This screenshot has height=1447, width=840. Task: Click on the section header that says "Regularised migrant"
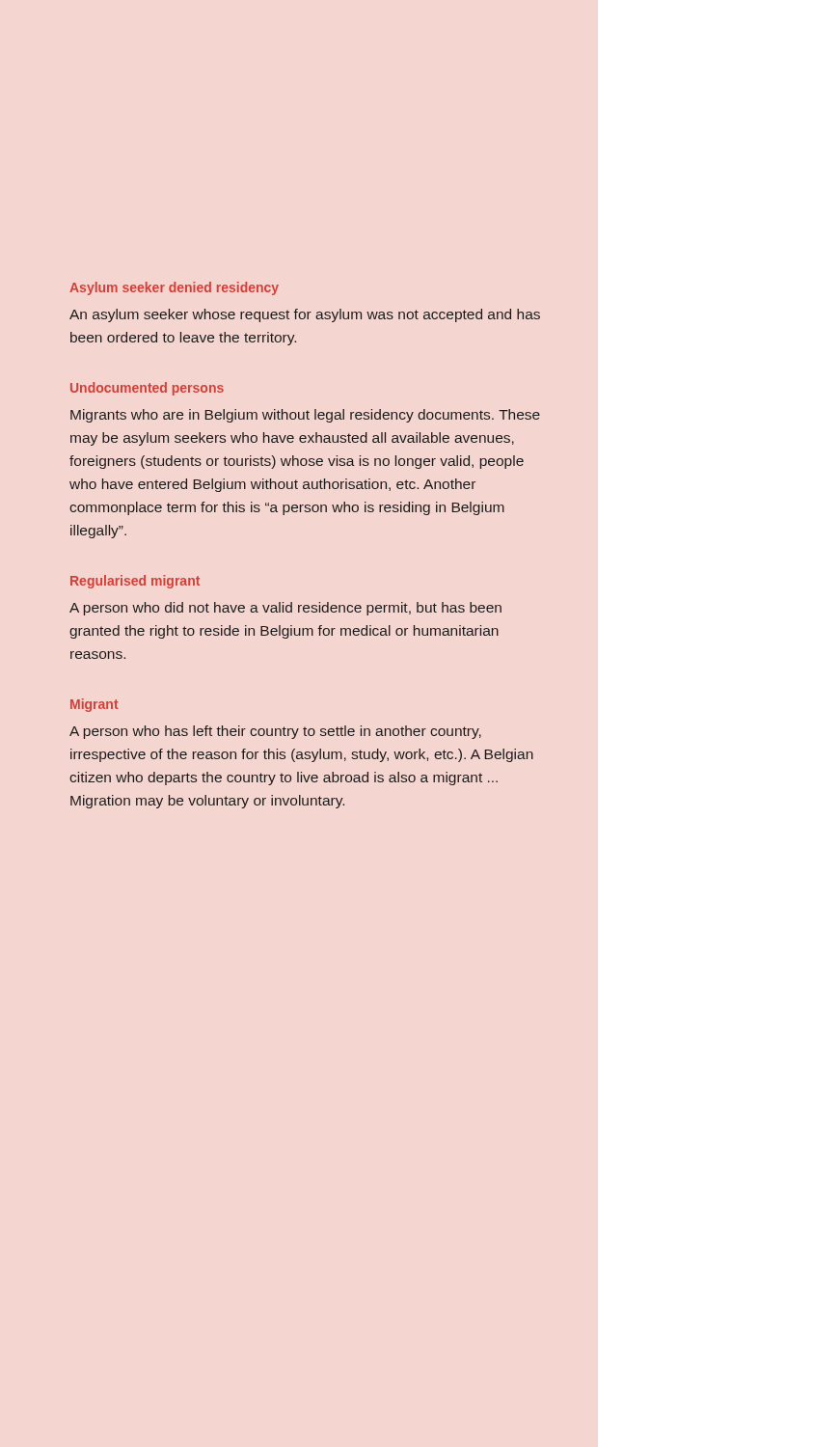[x=135, y=581]
